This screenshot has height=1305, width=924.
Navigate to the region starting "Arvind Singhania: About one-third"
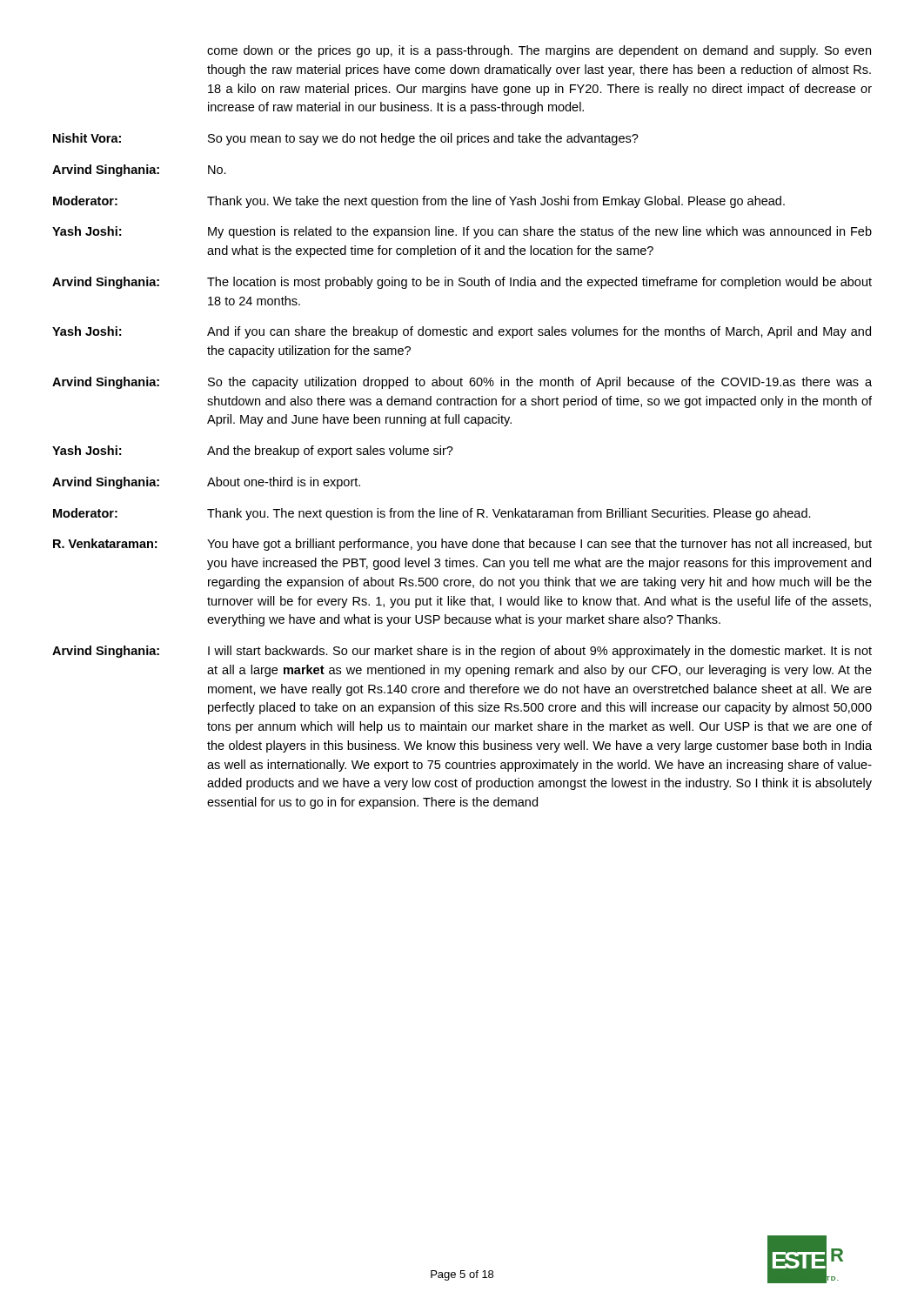206,483
